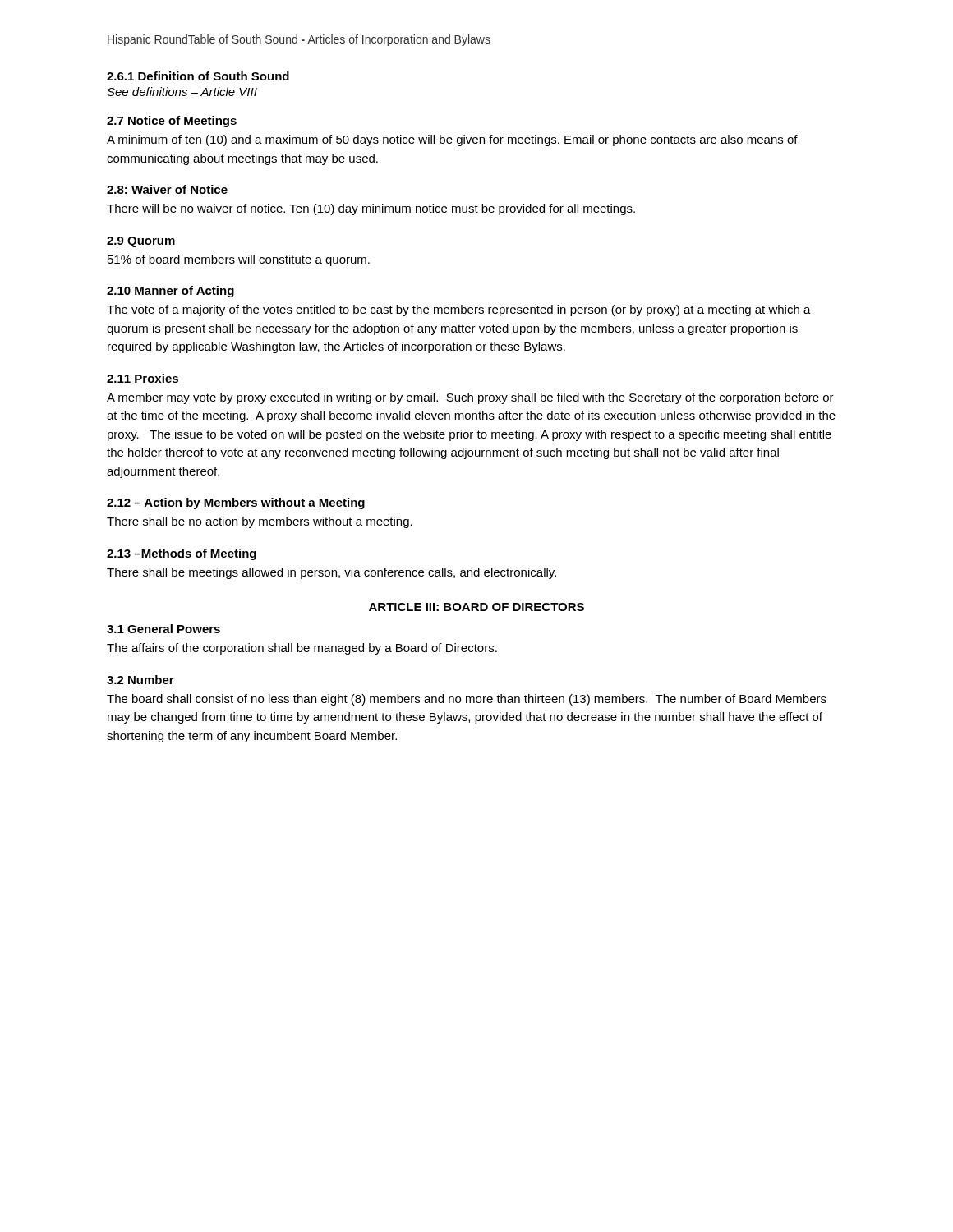
Task: Click on the block starting "2.13 –Methods of Meeting"
Action: point(182,553)
